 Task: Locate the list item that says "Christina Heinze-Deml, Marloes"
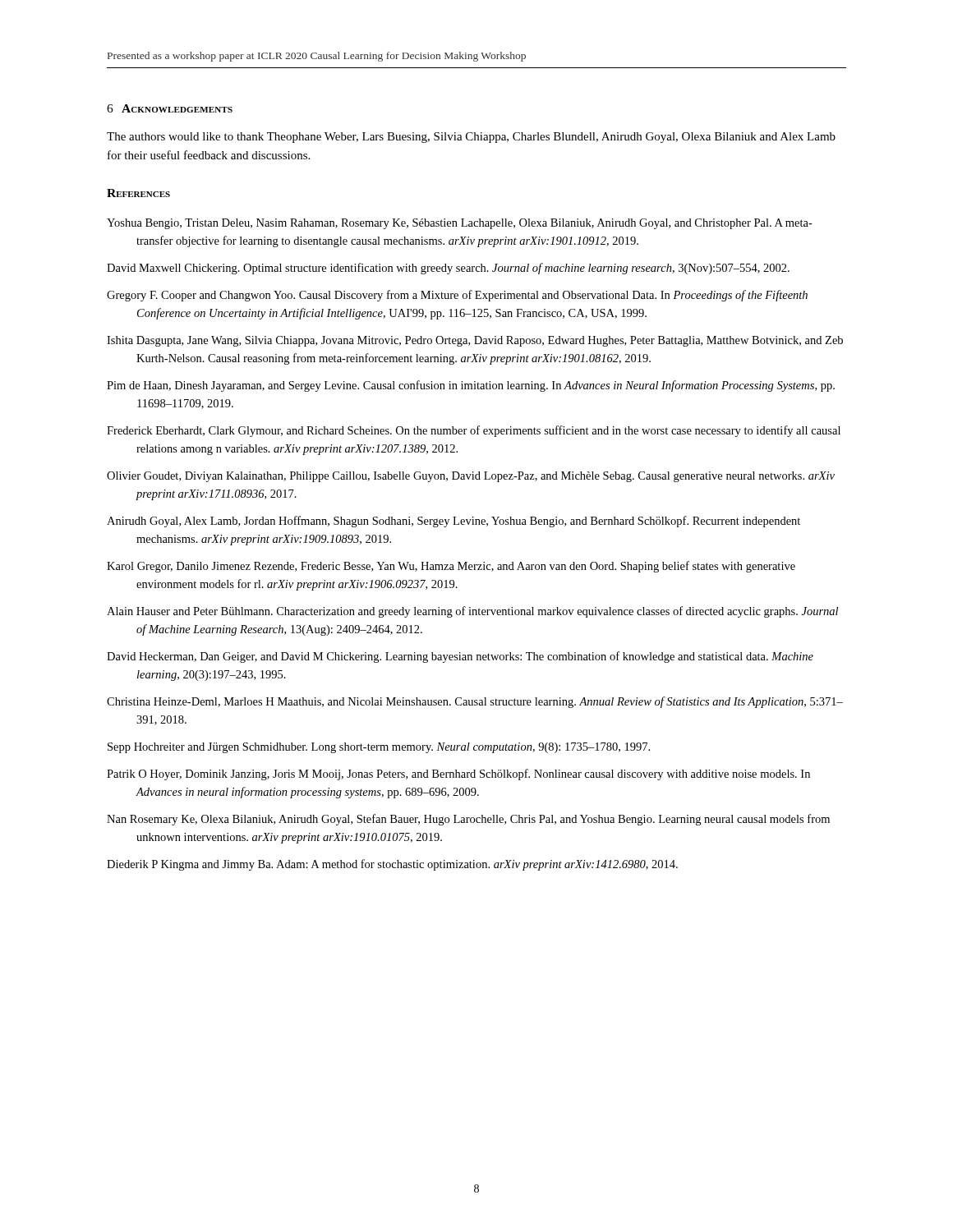pos(475,711)
